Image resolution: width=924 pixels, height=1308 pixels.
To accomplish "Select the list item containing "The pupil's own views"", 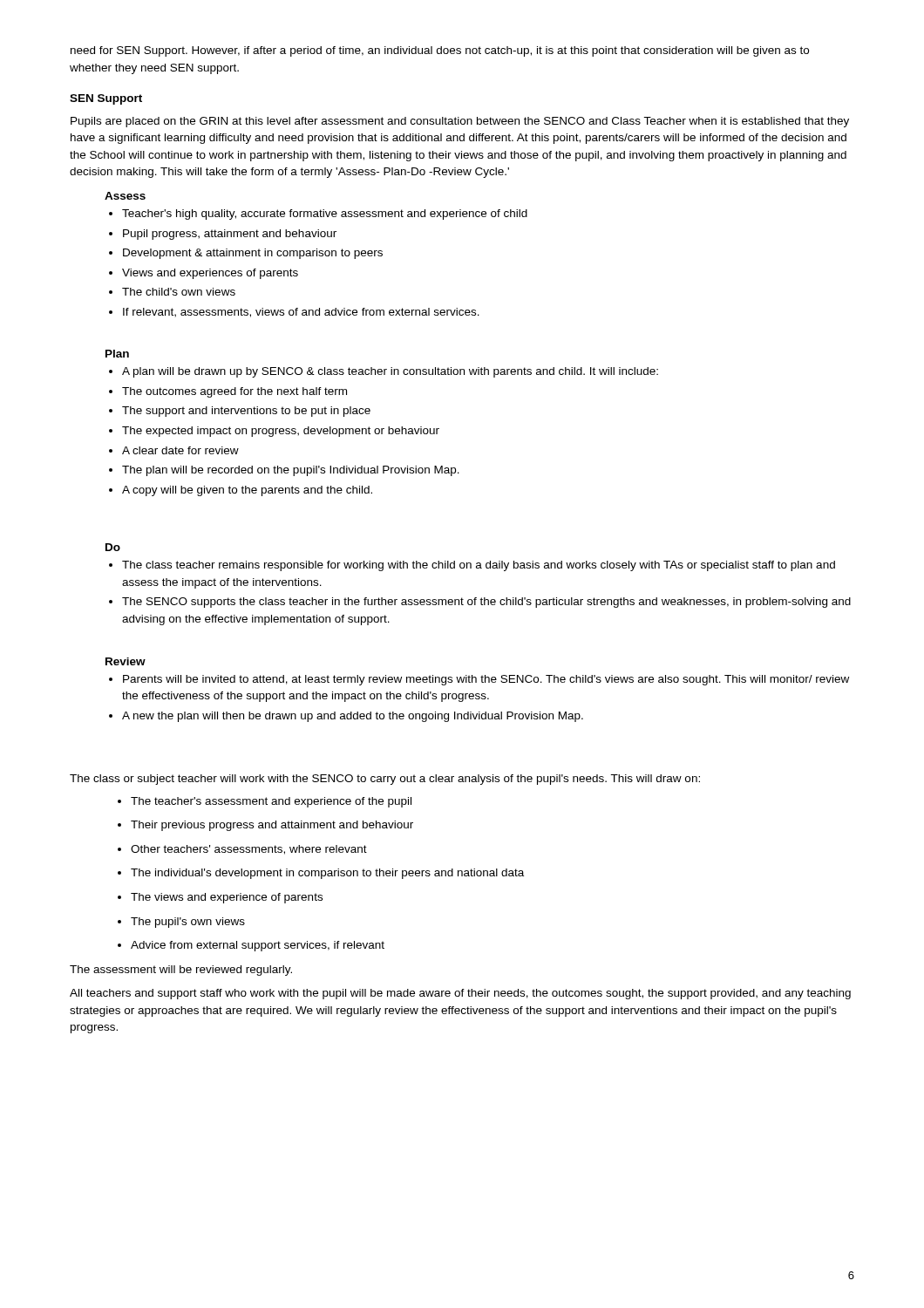I will point(181,923).
